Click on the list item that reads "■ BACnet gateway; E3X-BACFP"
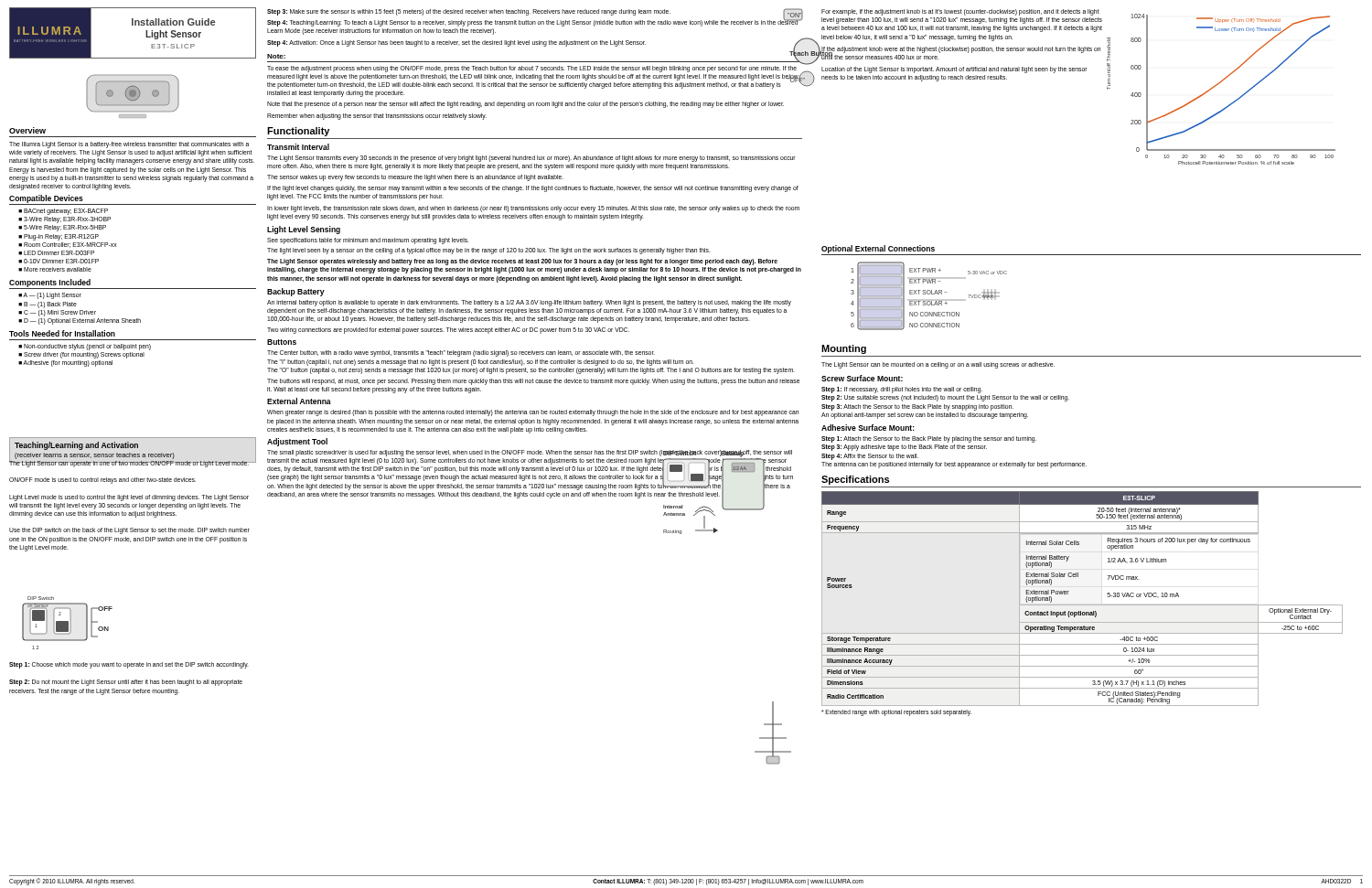Viewport: 1372px width, 888px height. click(63, 211)
